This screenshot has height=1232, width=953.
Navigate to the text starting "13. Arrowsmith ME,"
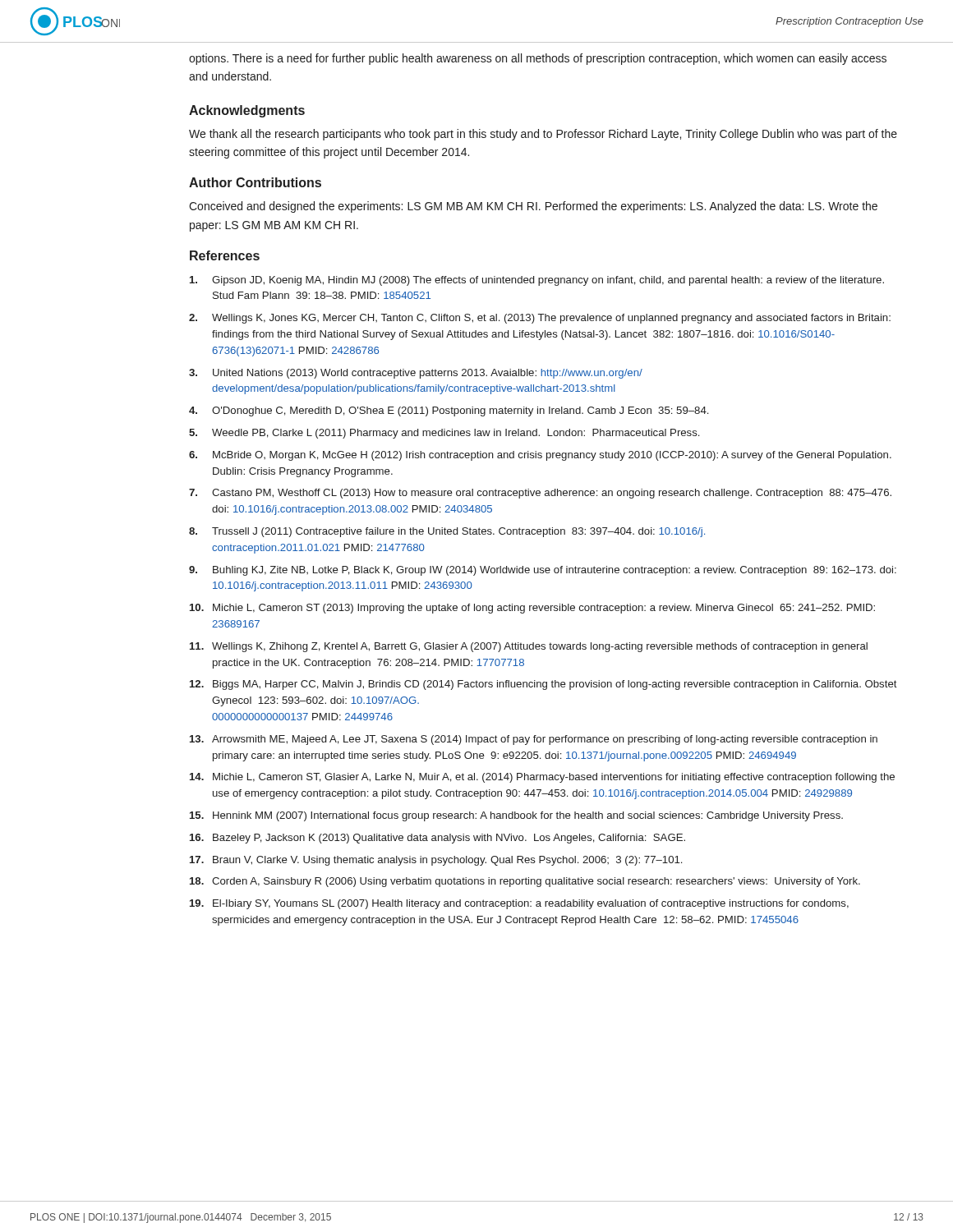[546, 747]
